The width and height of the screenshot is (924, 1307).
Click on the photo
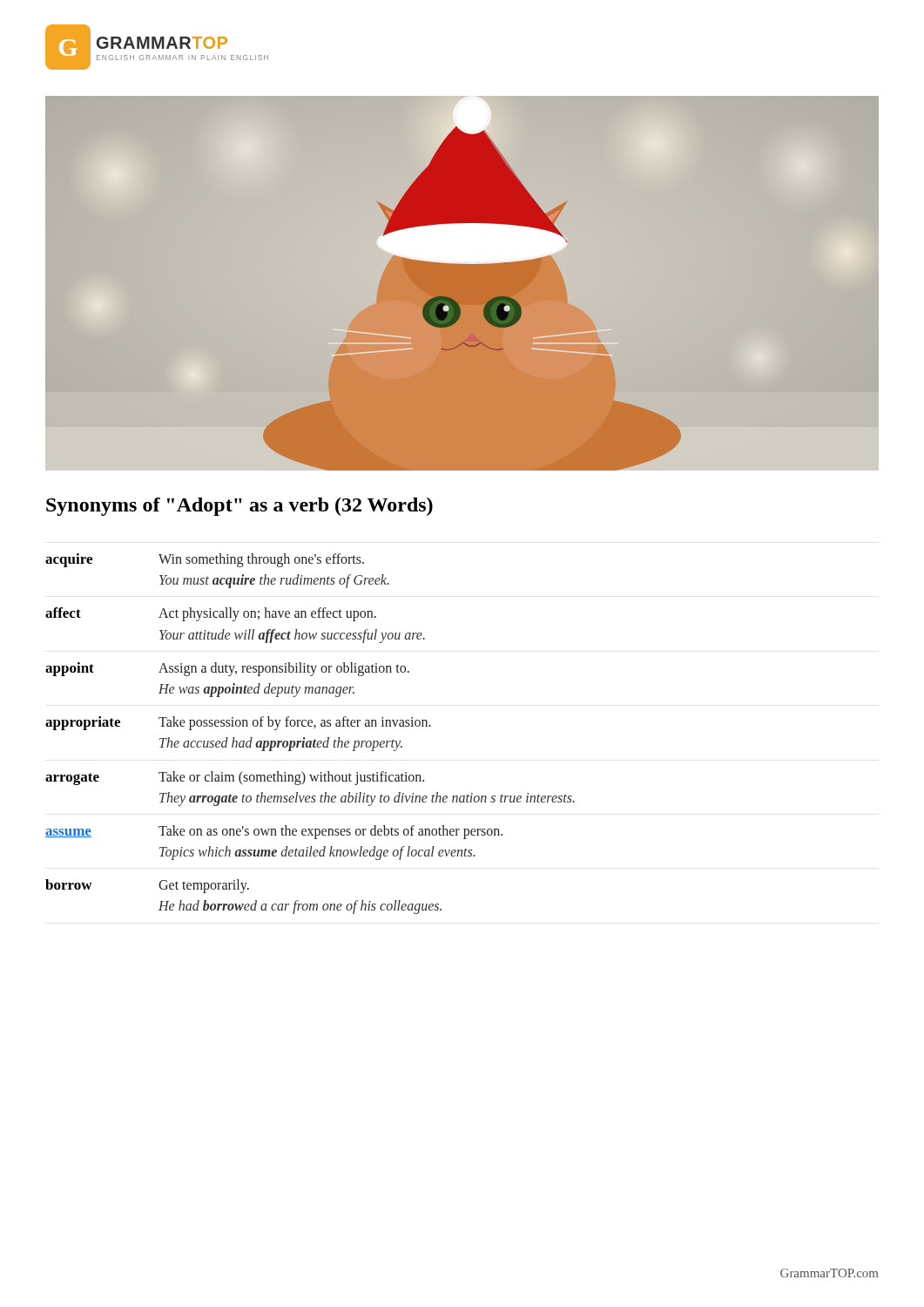[462, 283]
